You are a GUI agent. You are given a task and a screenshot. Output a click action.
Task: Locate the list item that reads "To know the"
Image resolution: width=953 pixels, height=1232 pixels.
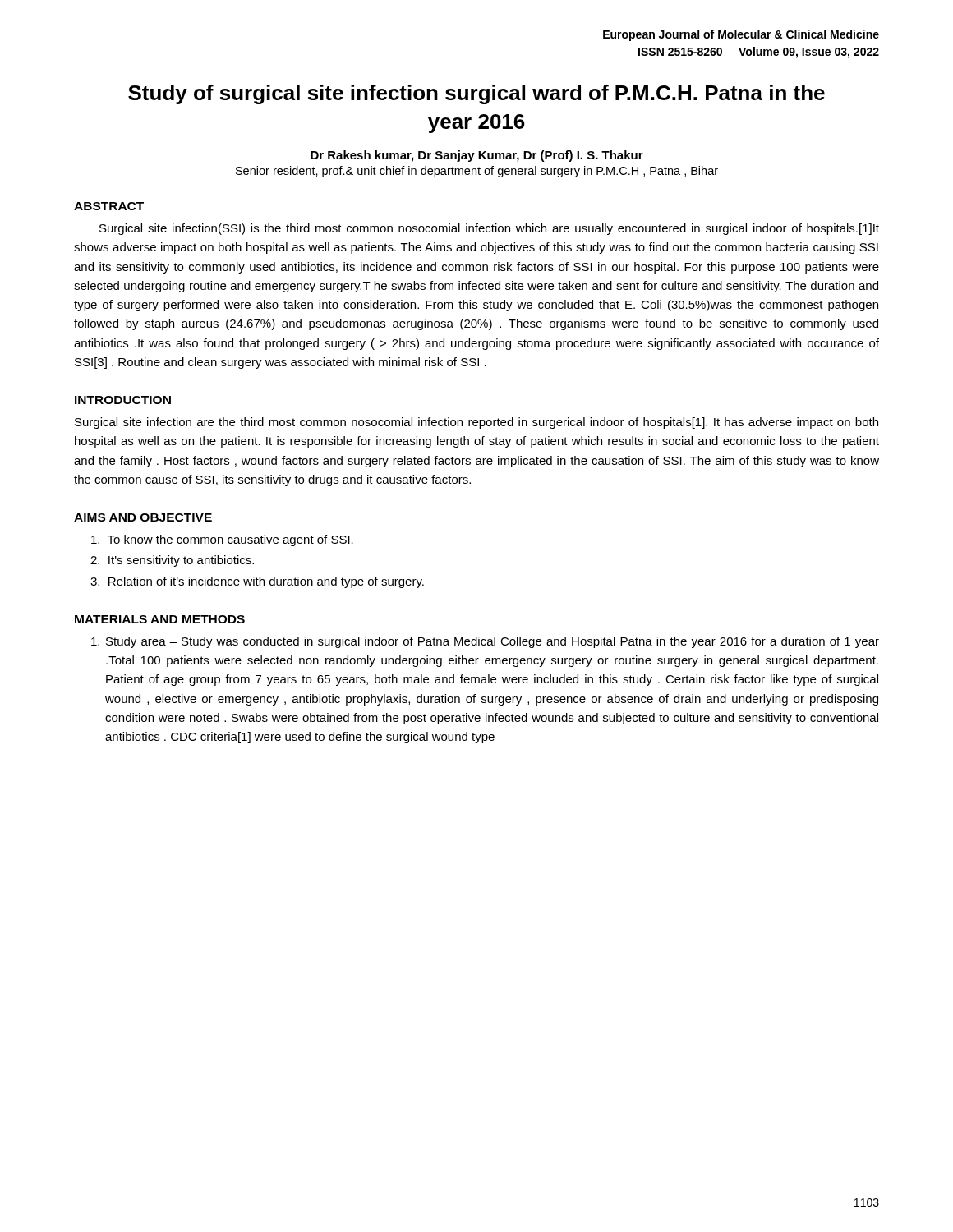[x=222, y=539]
